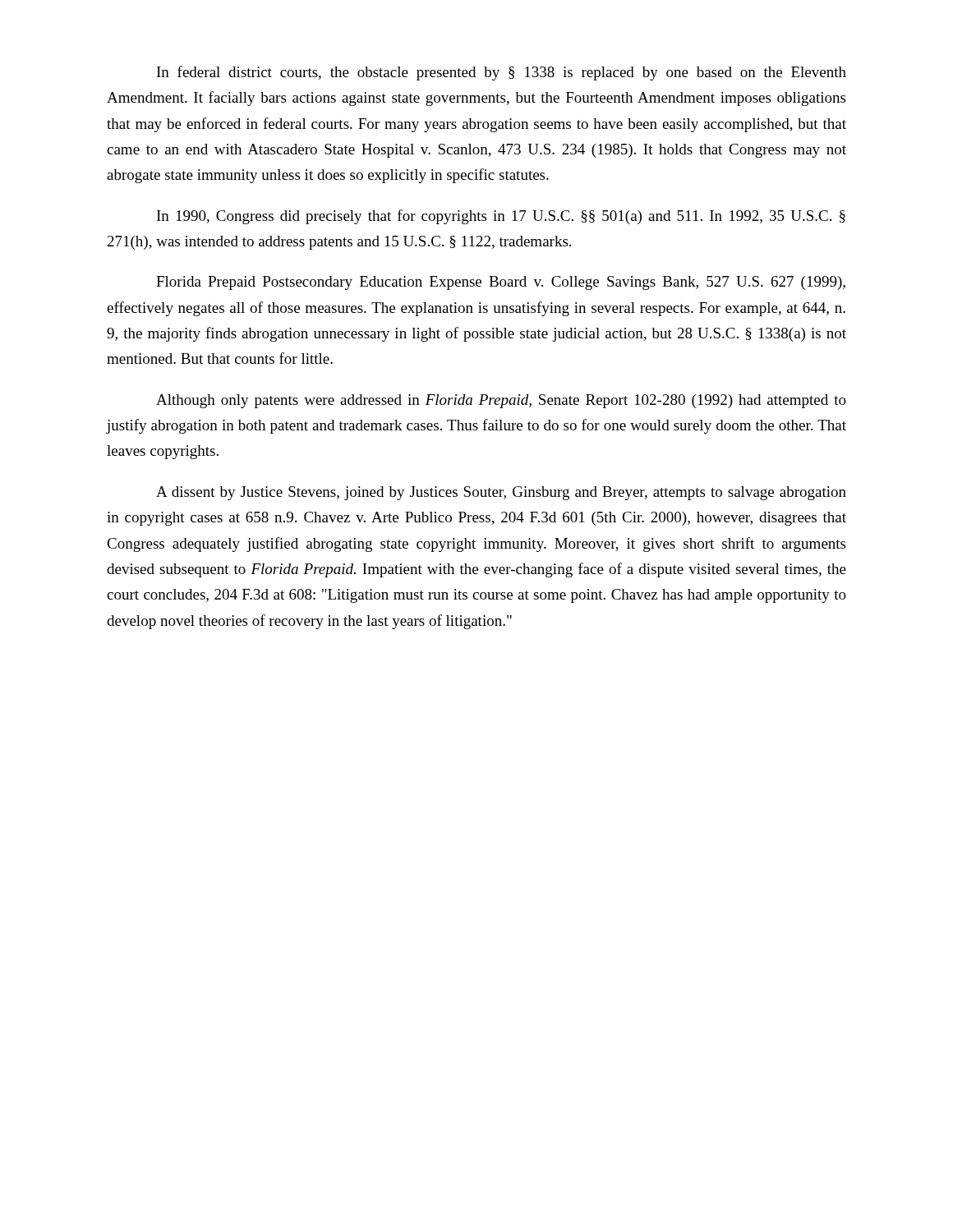
Task: Select the text block that says "A dissent by Justice Stevens, joined"
Action: point(476,556)
